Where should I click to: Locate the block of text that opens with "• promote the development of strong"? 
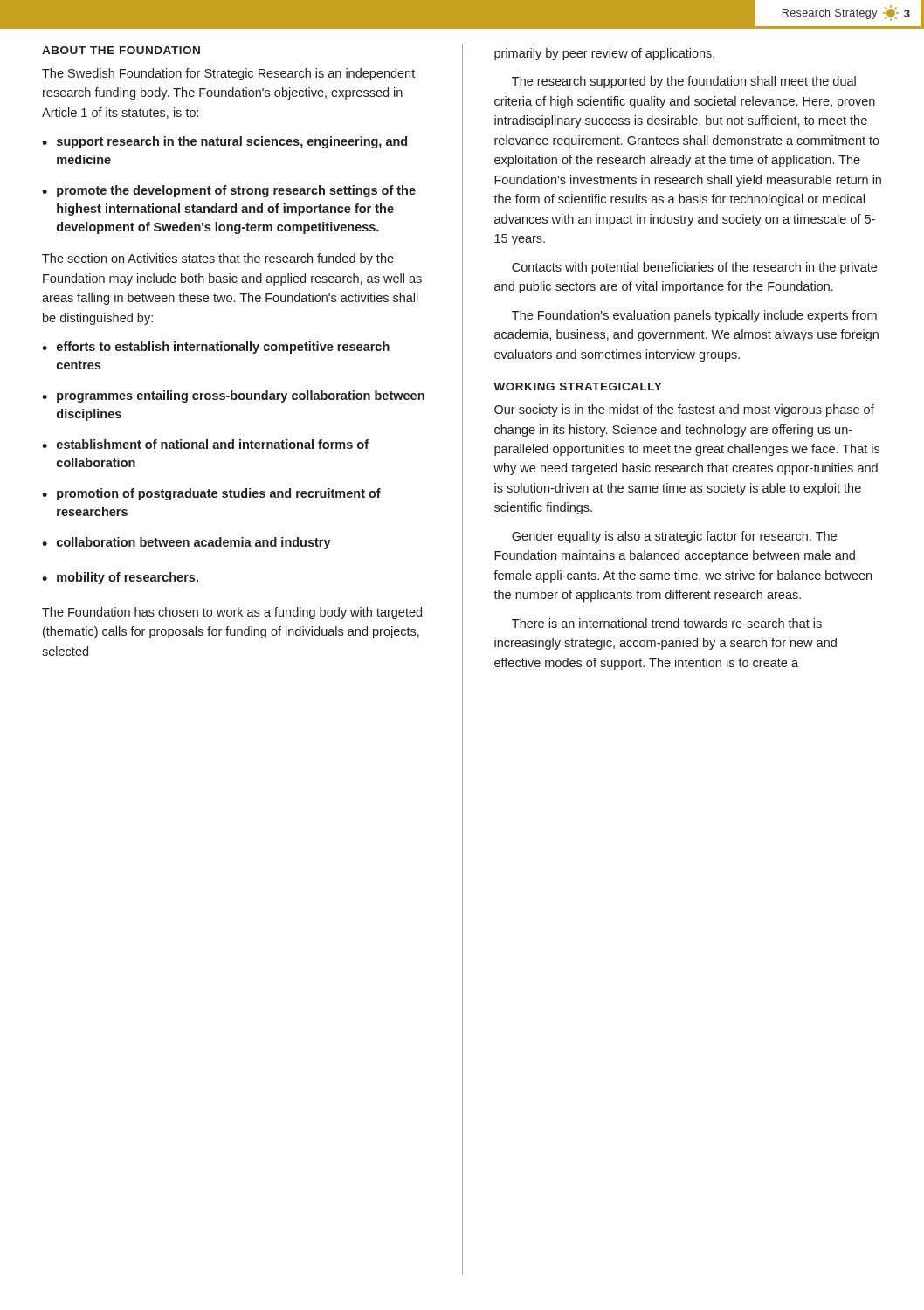(236, 210)
